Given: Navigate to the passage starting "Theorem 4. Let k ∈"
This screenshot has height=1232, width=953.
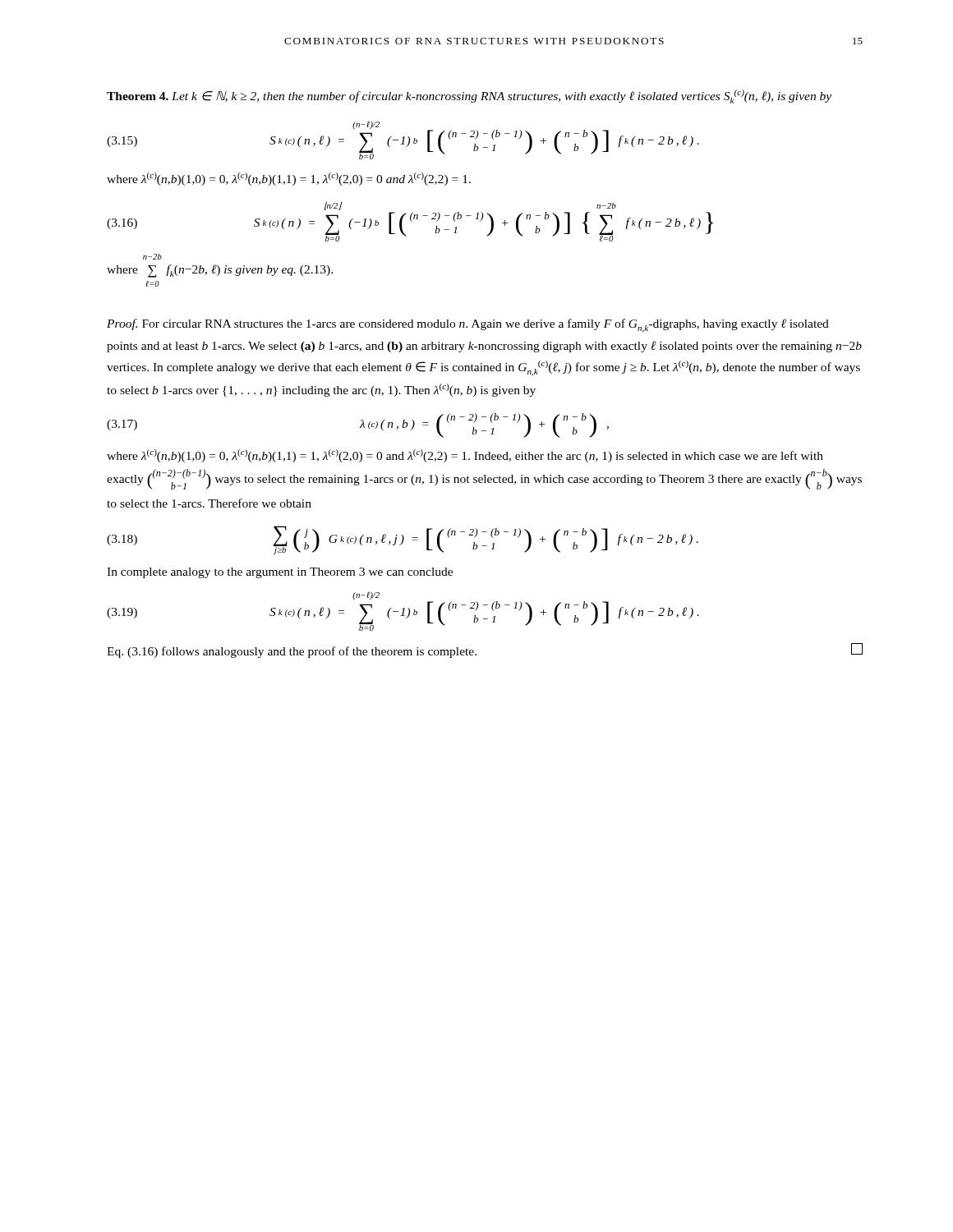Looking at the screenshot, I should tap(469, 96).
